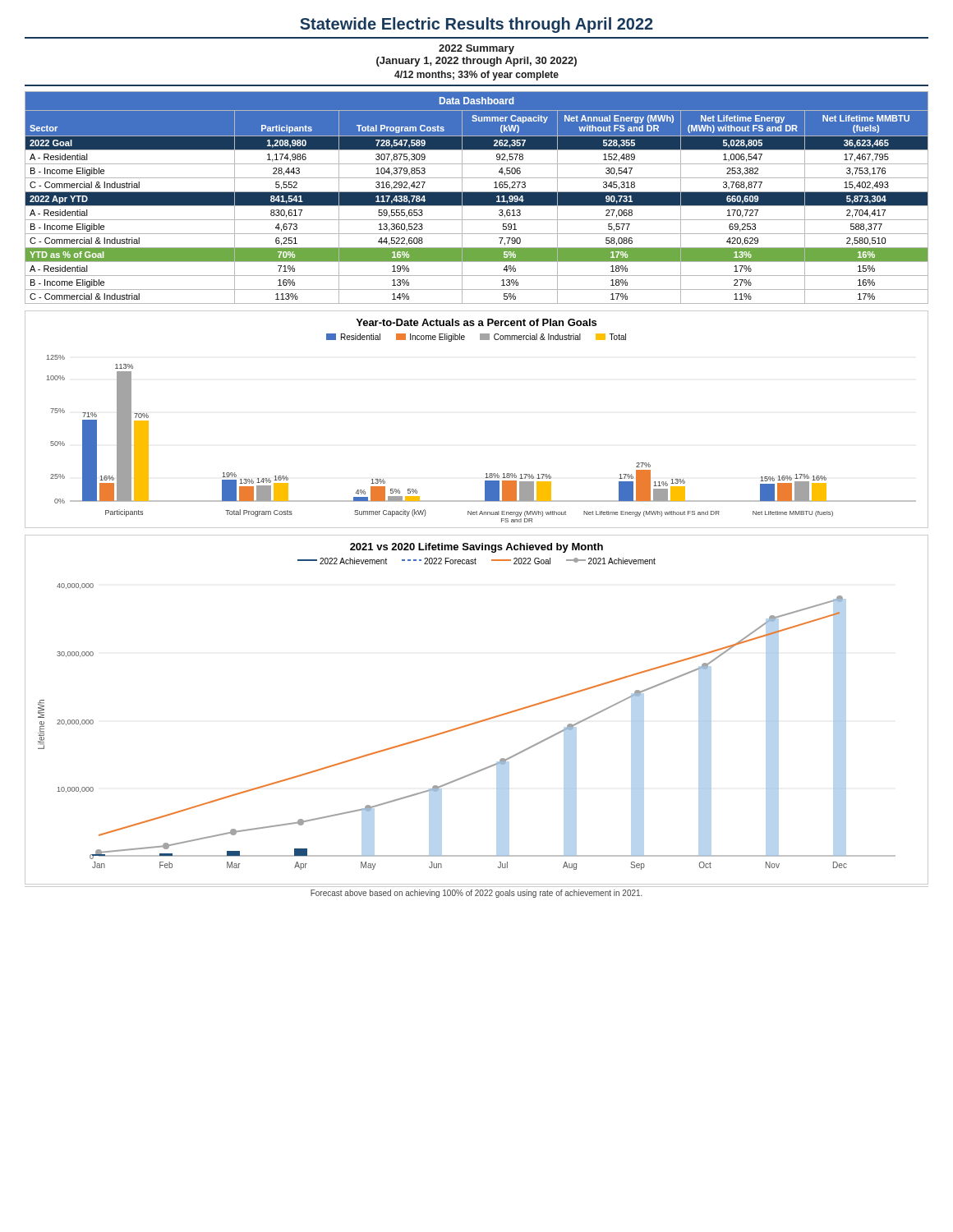The height and width of the screenshot is (1232, 953).
Task: Find "Statewide Electric Results through April 2022" on this page
Action: 476,24
